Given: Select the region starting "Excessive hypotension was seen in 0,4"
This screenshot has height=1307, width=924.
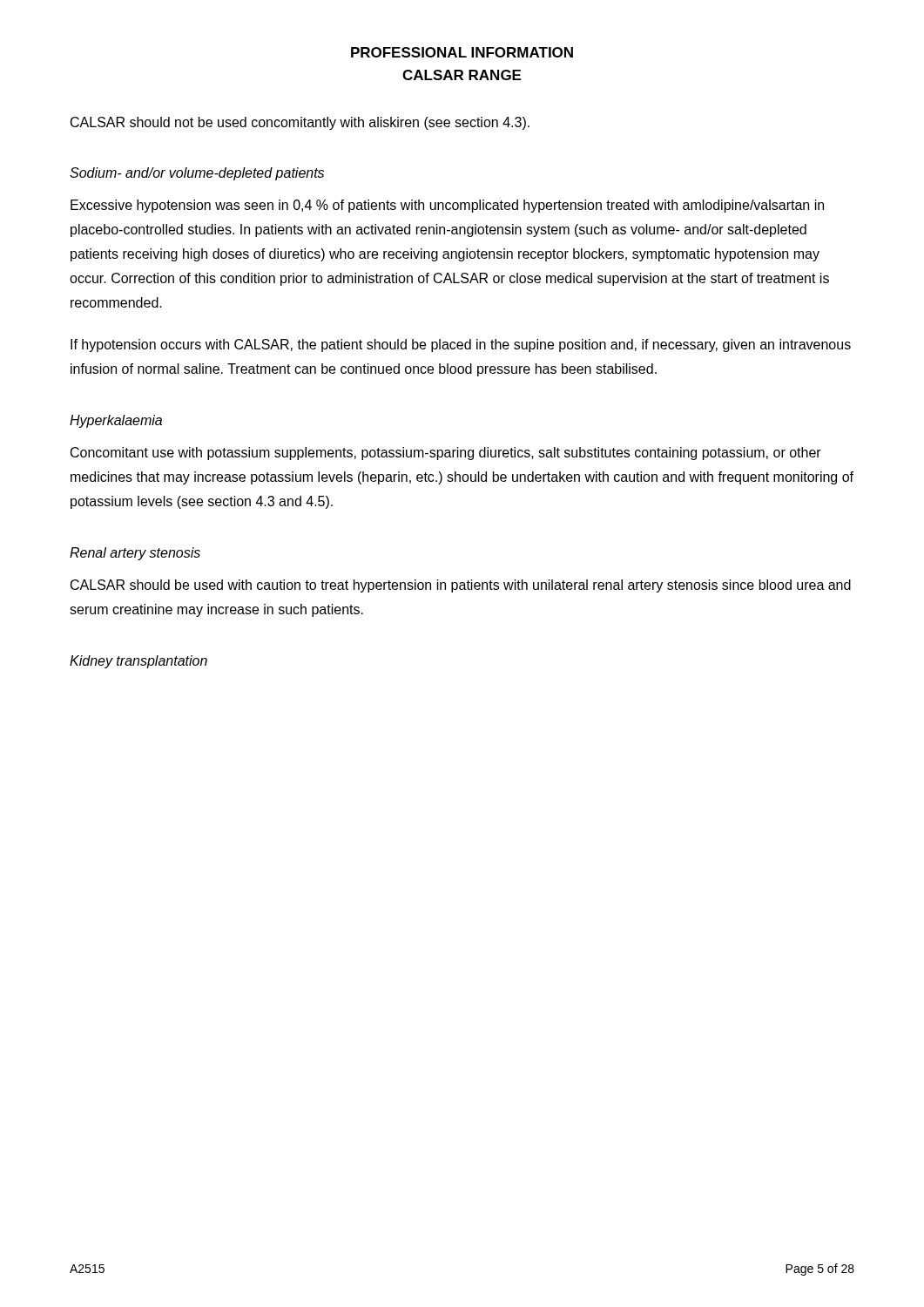Looking at the screenshot, I should [450, 254].
